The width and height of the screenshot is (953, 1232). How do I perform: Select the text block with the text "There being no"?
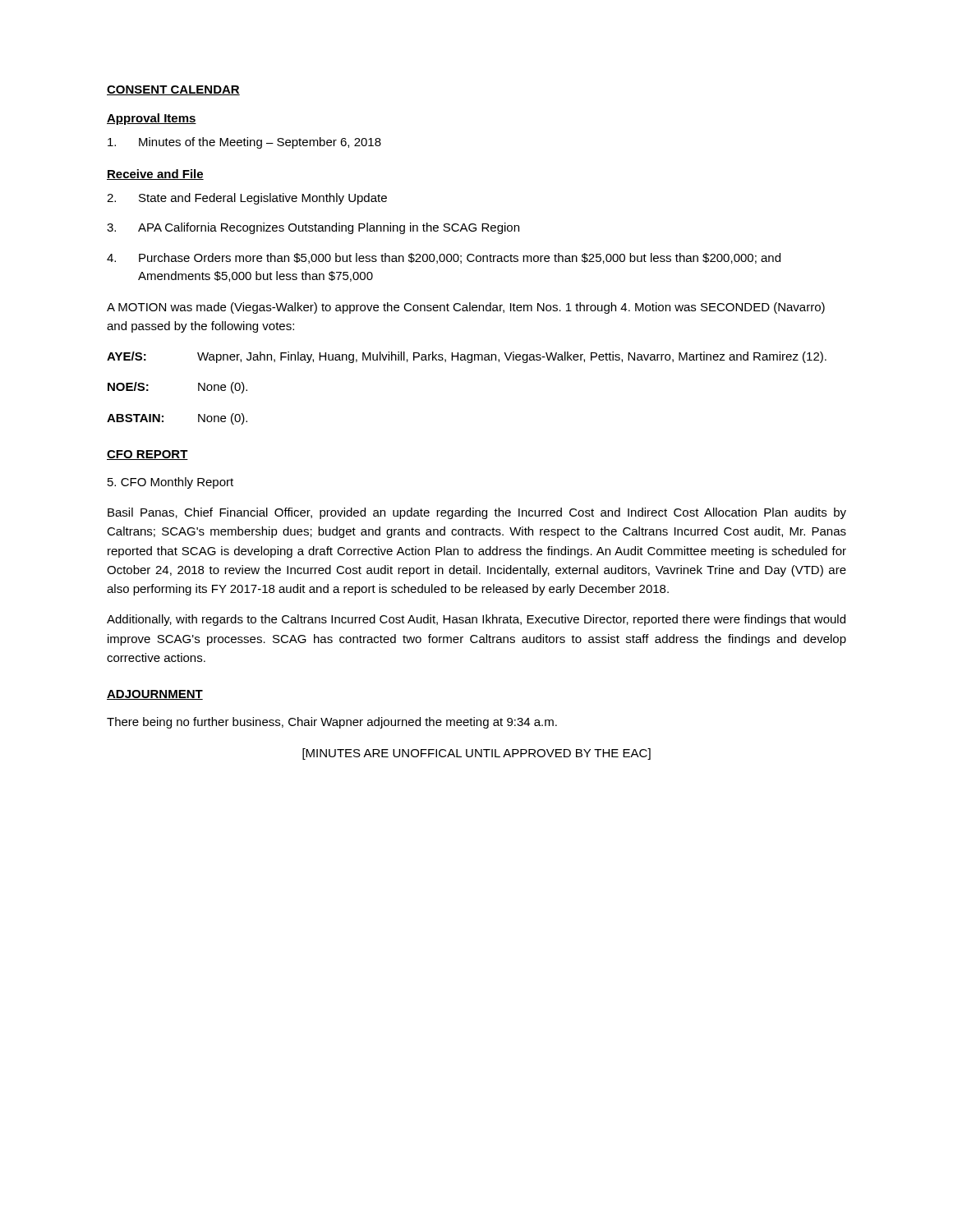pyautogui.click(x=332, y=722)
